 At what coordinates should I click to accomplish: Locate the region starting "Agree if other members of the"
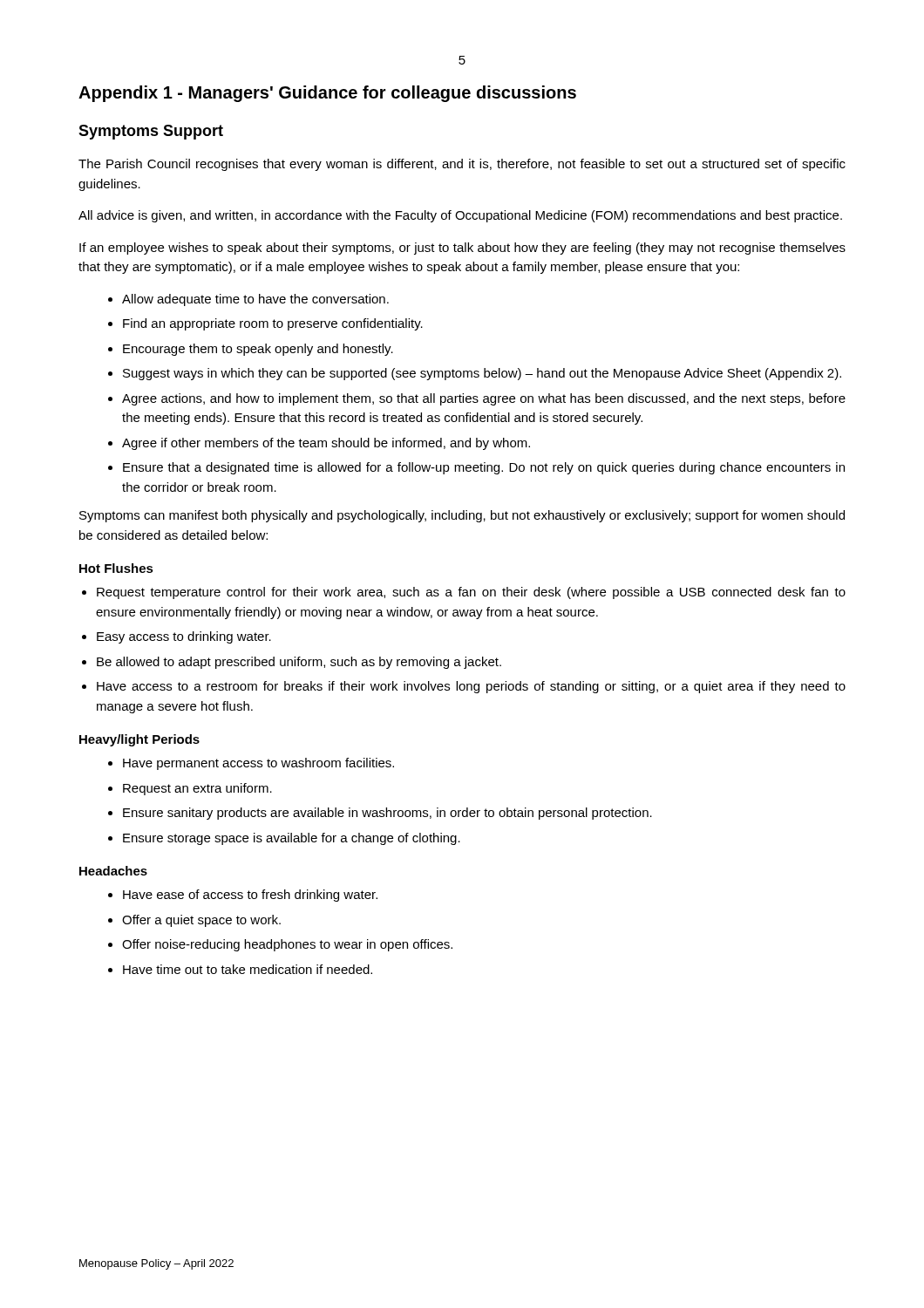pos(327,442)
